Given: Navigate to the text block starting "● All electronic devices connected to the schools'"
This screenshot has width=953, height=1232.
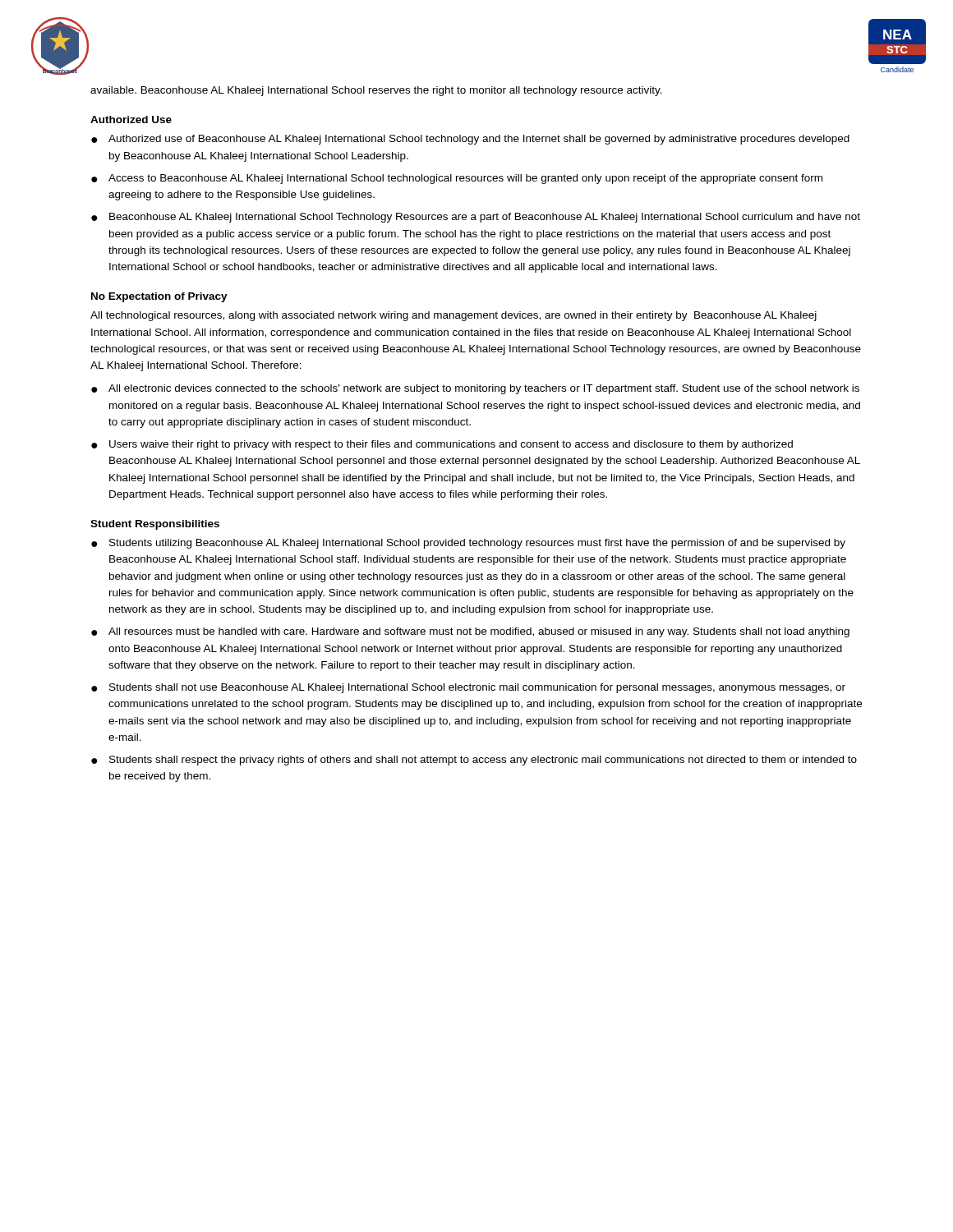Looking at the screenshot, I should (x=476, y=405).
